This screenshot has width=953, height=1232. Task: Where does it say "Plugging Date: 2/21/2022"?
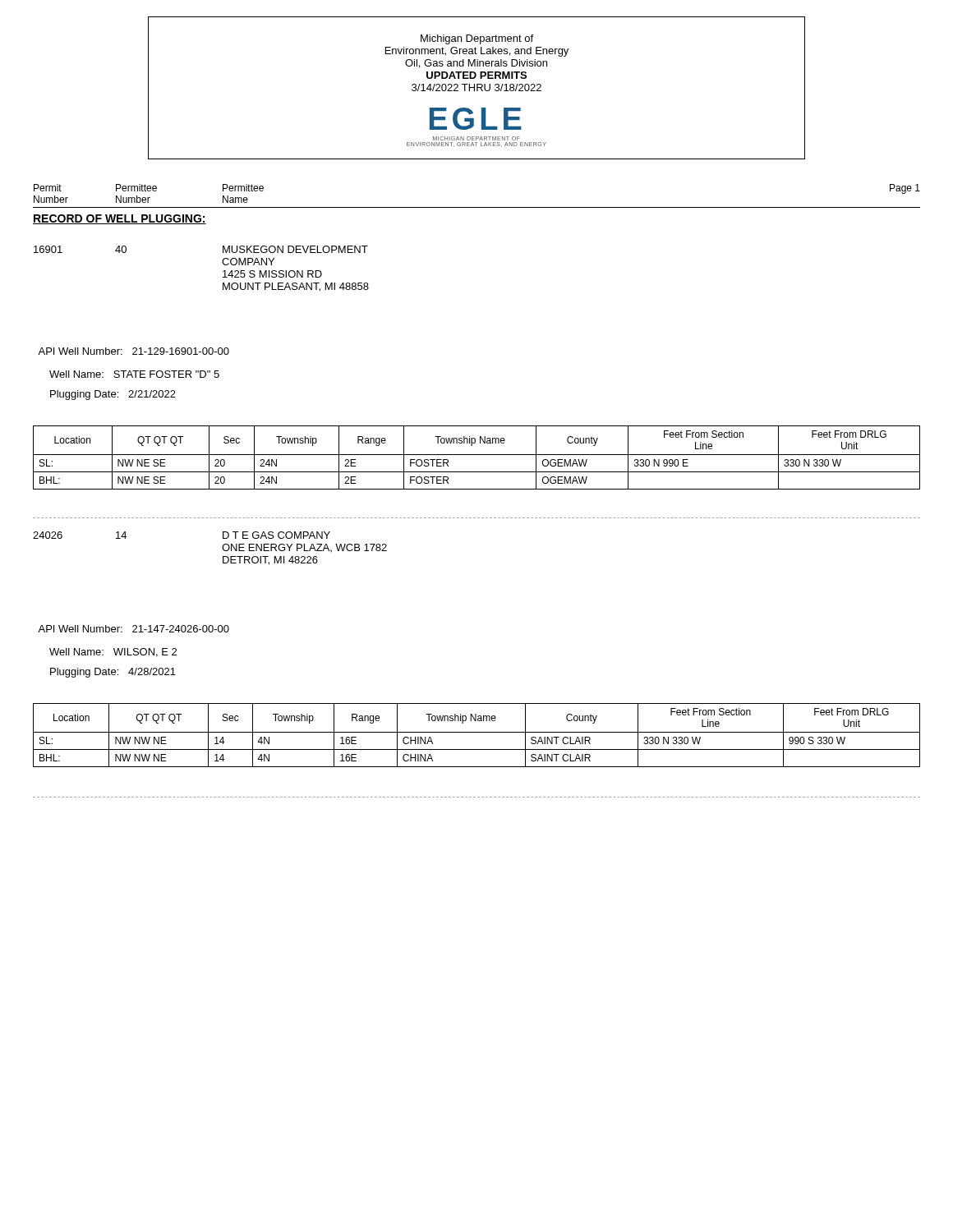[113, 394]
